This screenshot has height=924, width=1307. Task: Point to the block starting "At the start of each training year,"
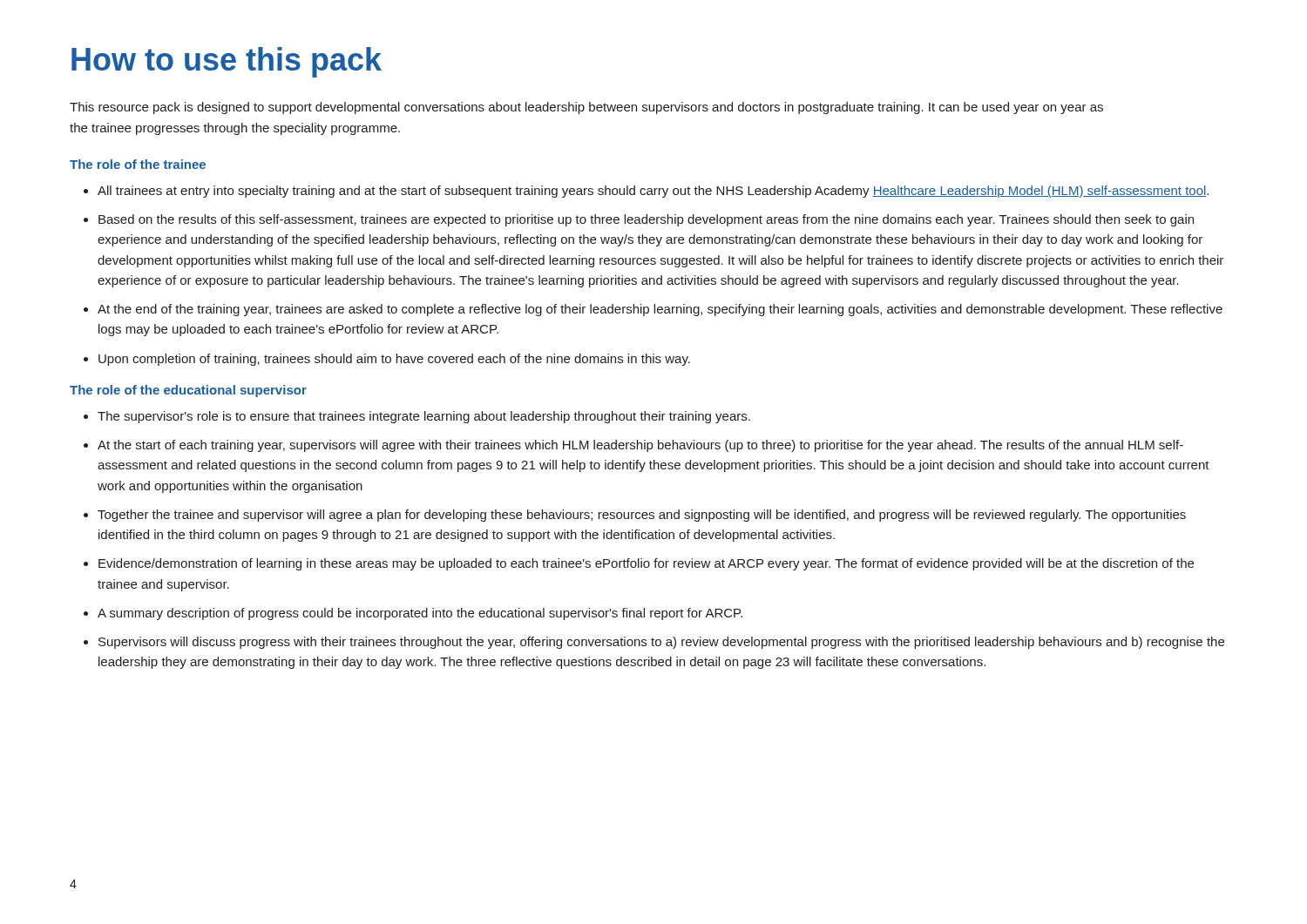(x=653, y=465)
